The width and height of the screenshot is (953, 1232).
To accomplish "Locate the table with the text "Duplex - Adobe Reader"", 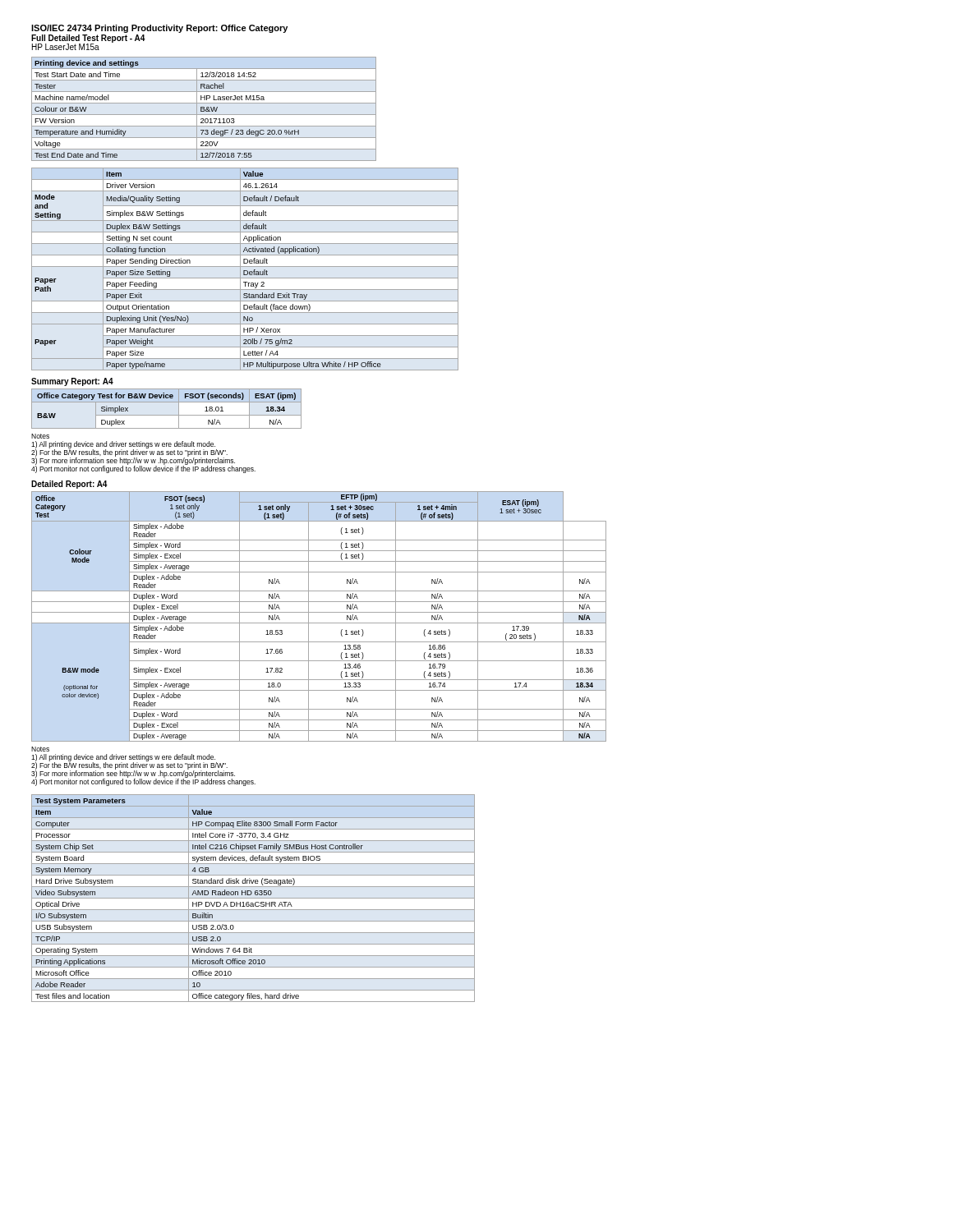I will point(476,616).
